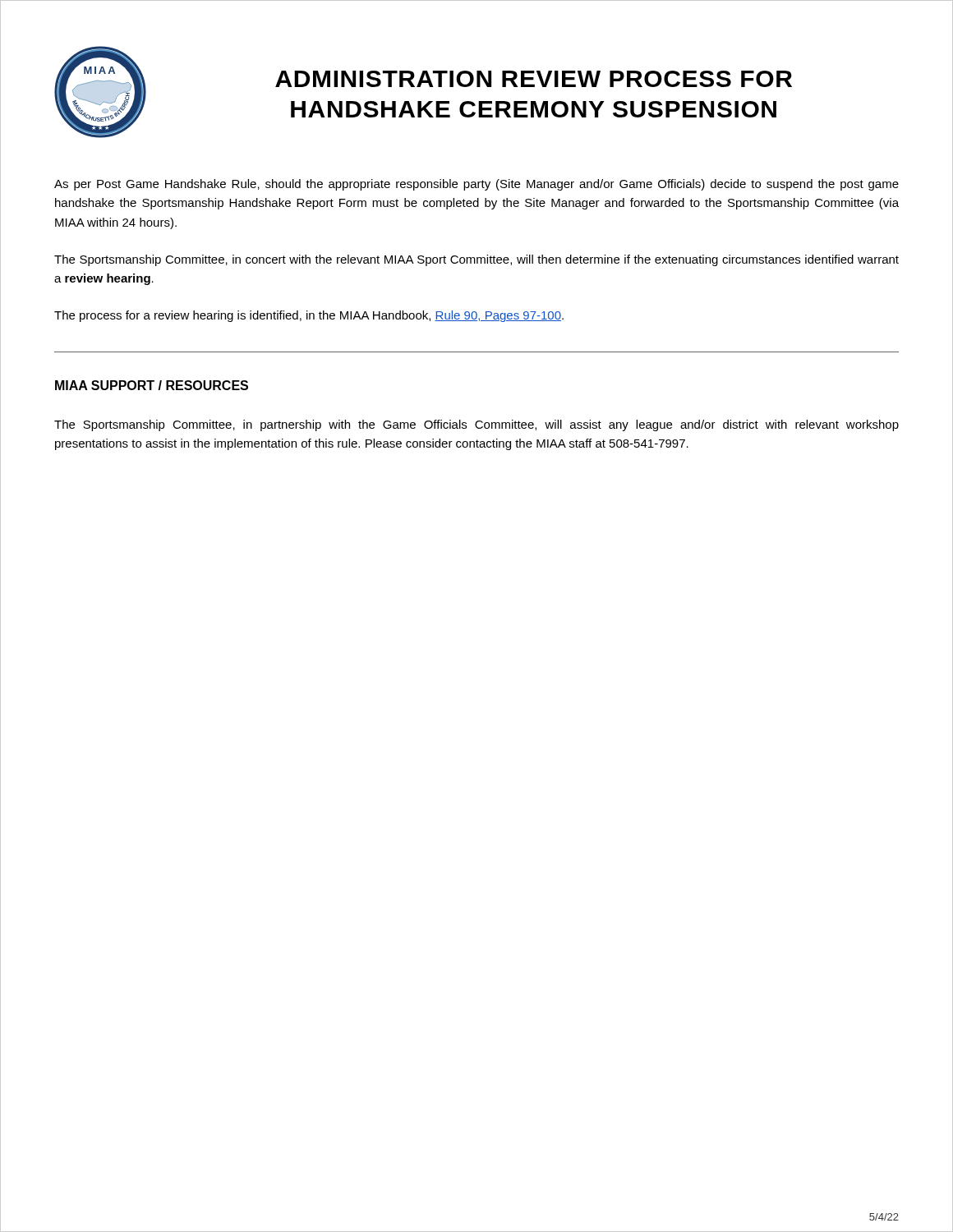Point to the block beginning "The Sportsmanship Committee, in partnership"
Viewport: 953px width, 1232px height.
click(476, 433)
